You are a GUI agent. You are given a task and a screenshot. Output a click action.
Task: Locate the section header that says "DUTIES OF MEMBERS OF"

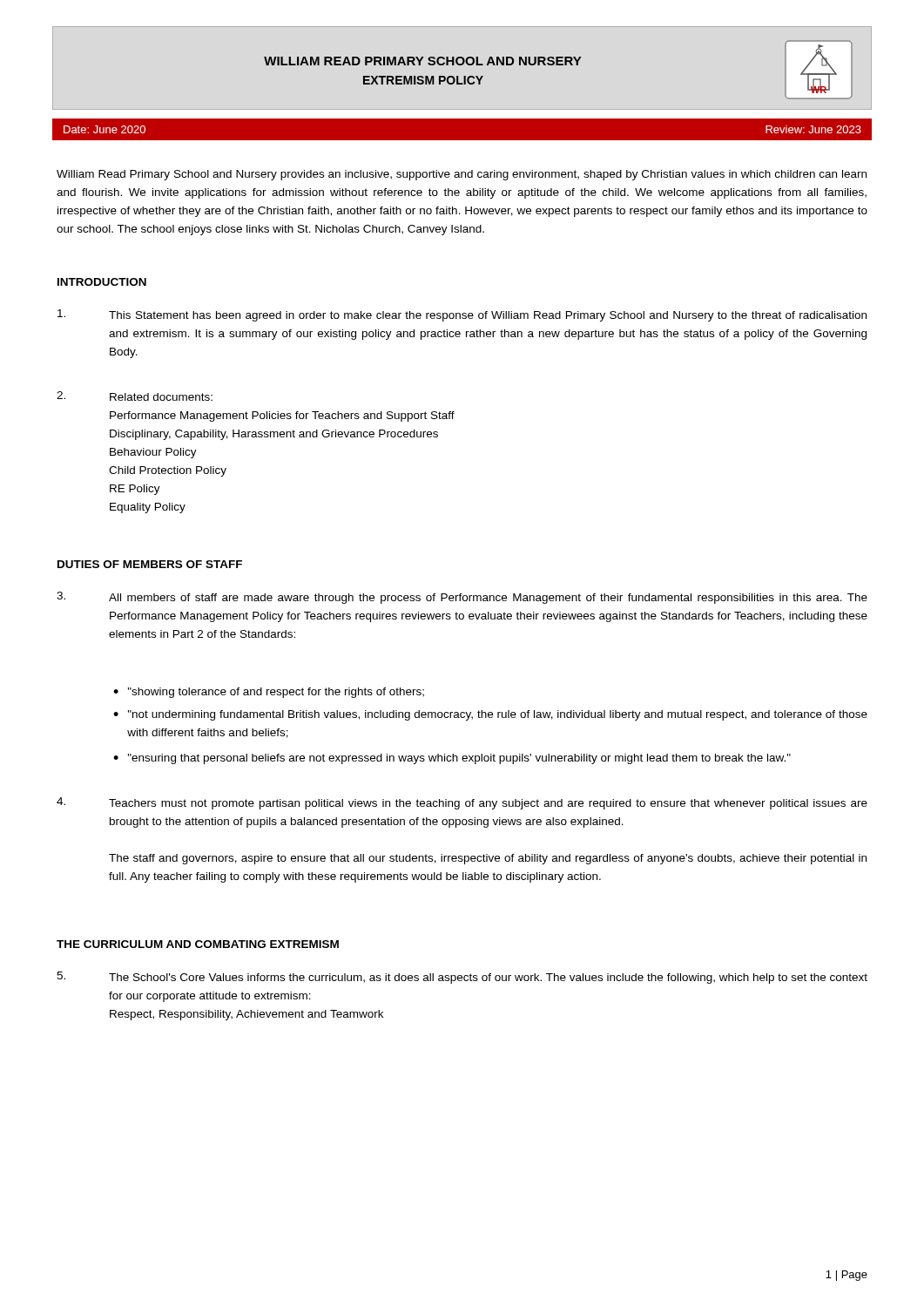click(150, 564)
